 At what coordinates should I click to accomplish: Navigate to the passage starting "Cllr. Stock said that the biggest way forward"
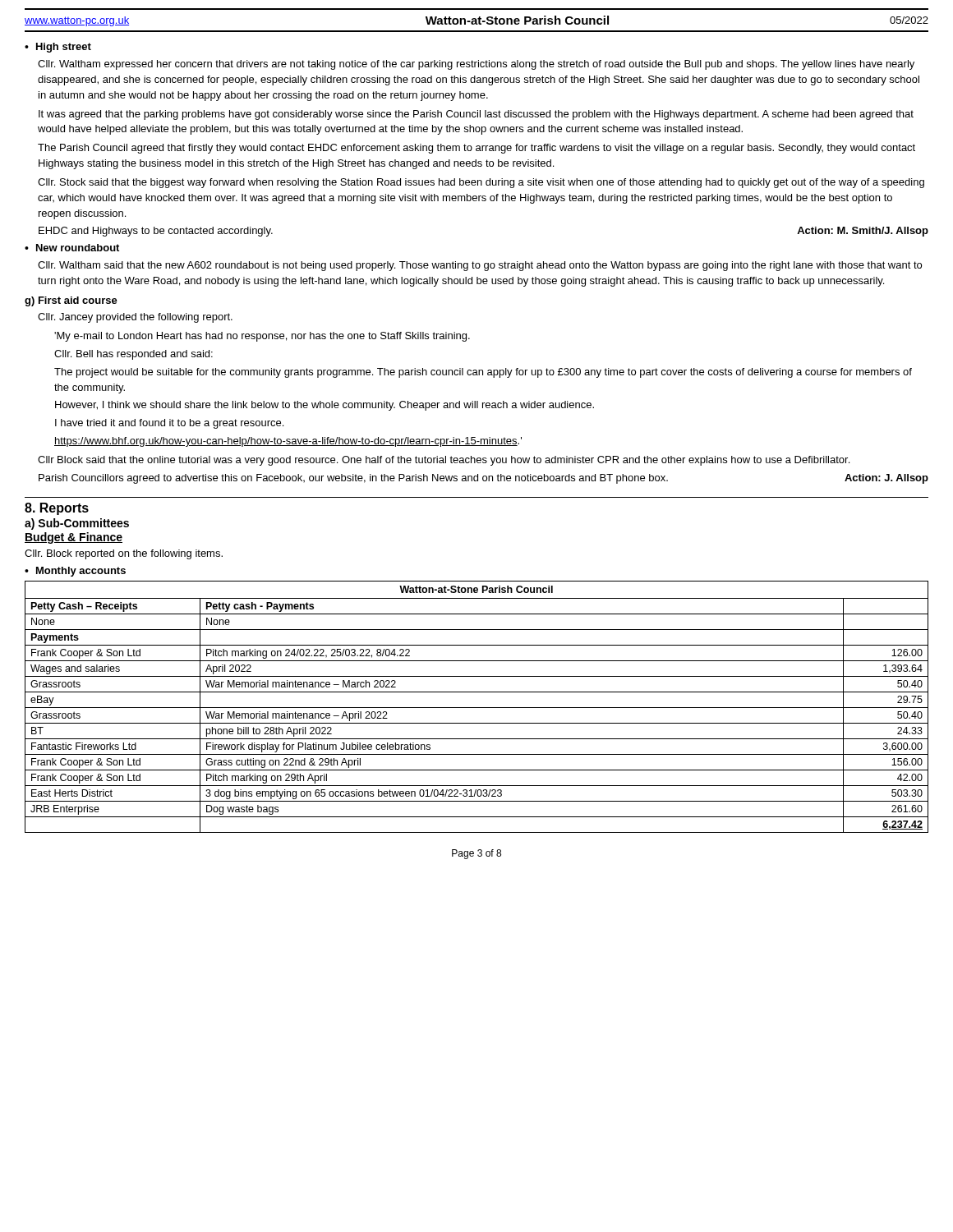tap(481, 197)
